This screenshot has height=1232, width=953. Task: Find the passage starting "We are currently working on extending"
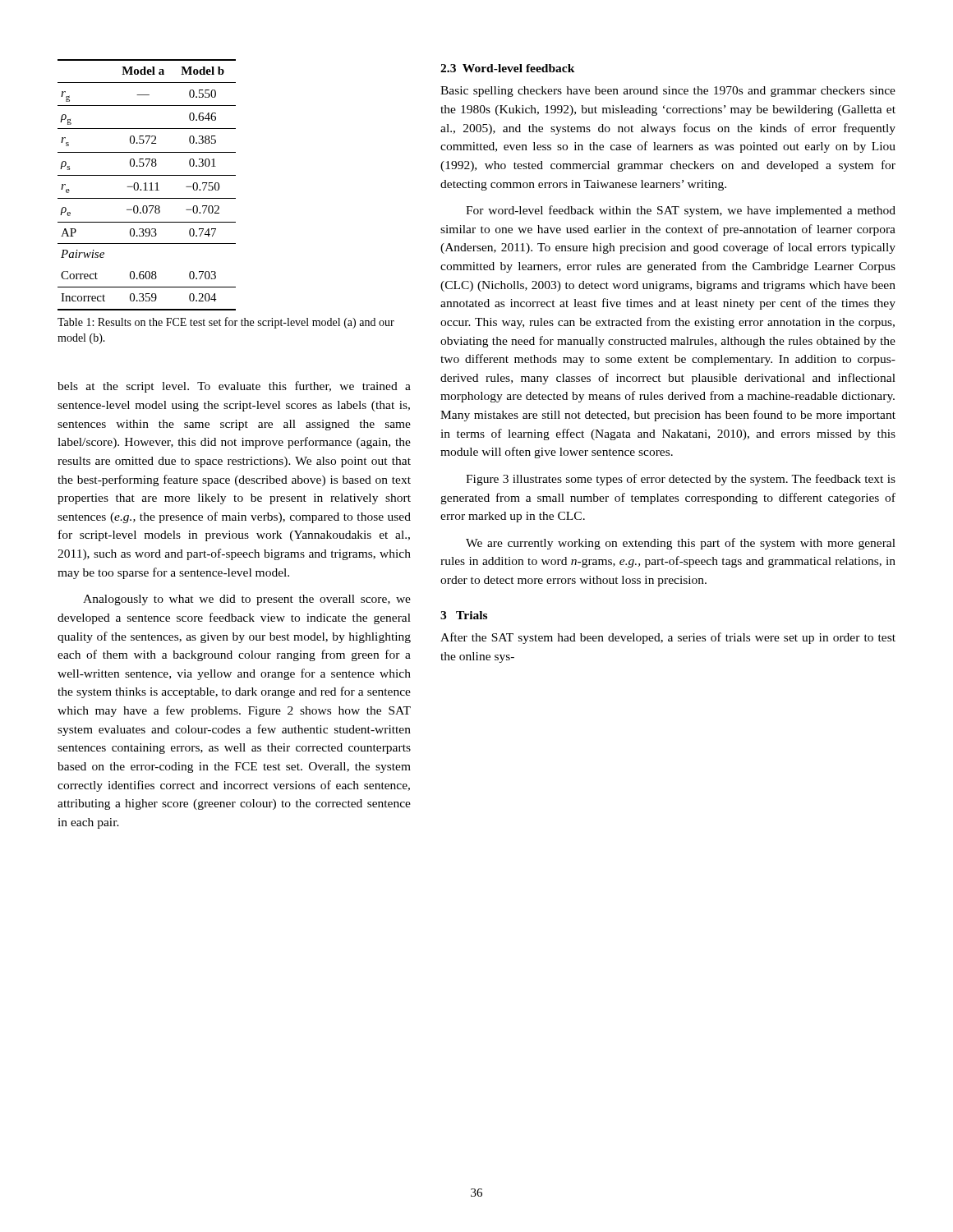click(668, 562)
